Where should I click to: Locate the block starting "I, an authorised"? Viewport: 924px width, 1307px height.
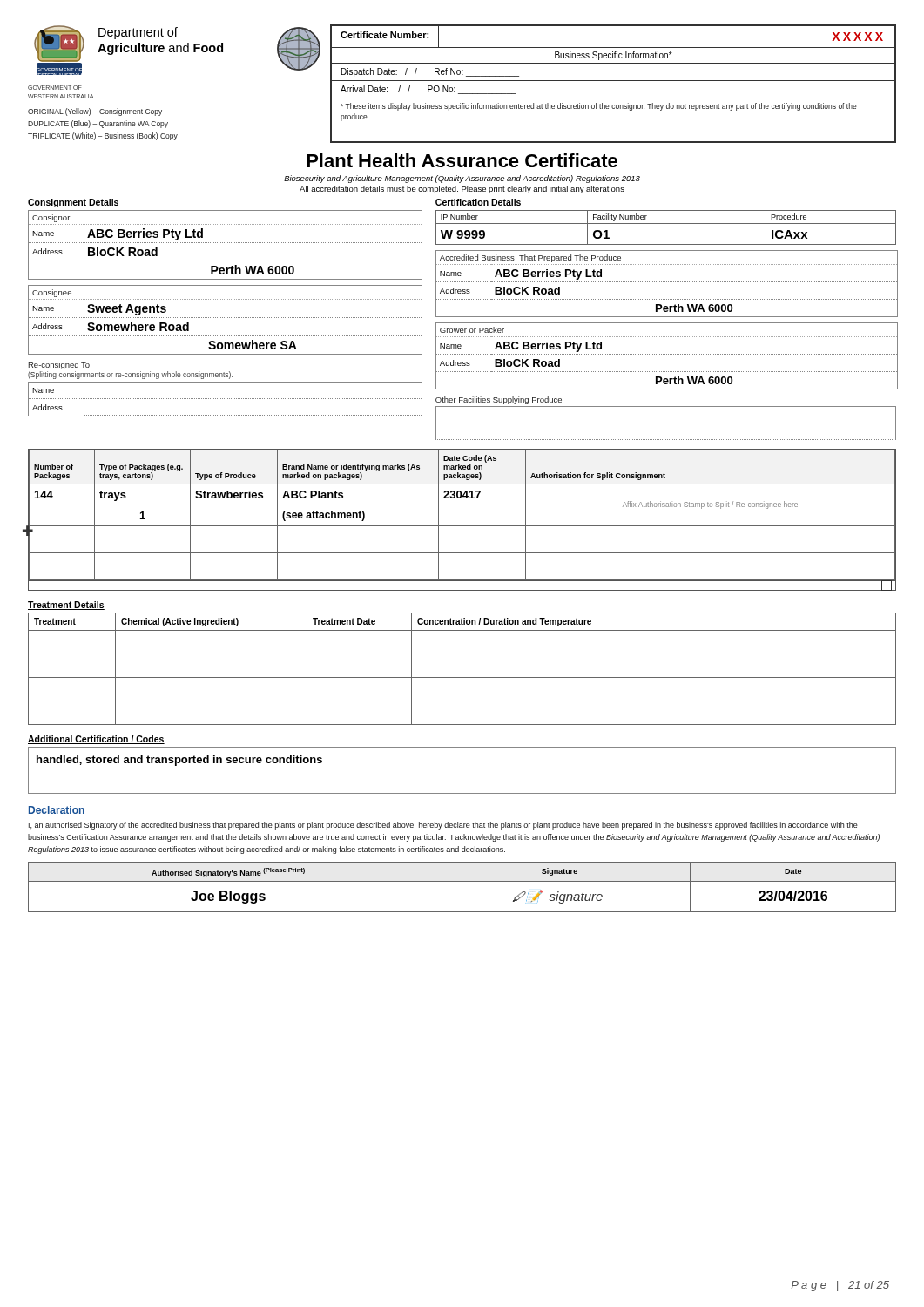click(x=454, y=837)
